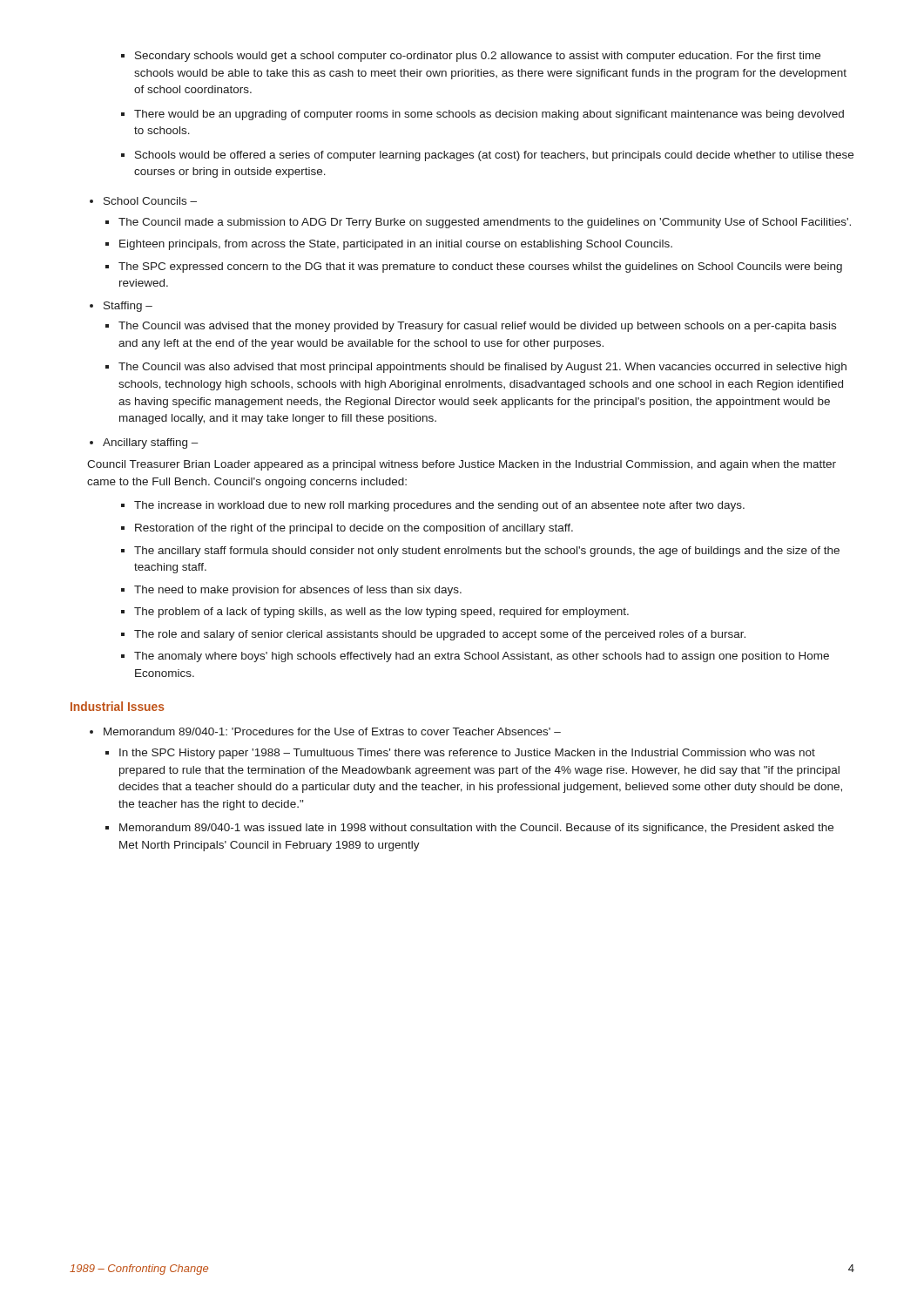
Task: Locate the block of text that opens with "Staffing – The Council was advised that the"
Action: click(x=471, y=362)
